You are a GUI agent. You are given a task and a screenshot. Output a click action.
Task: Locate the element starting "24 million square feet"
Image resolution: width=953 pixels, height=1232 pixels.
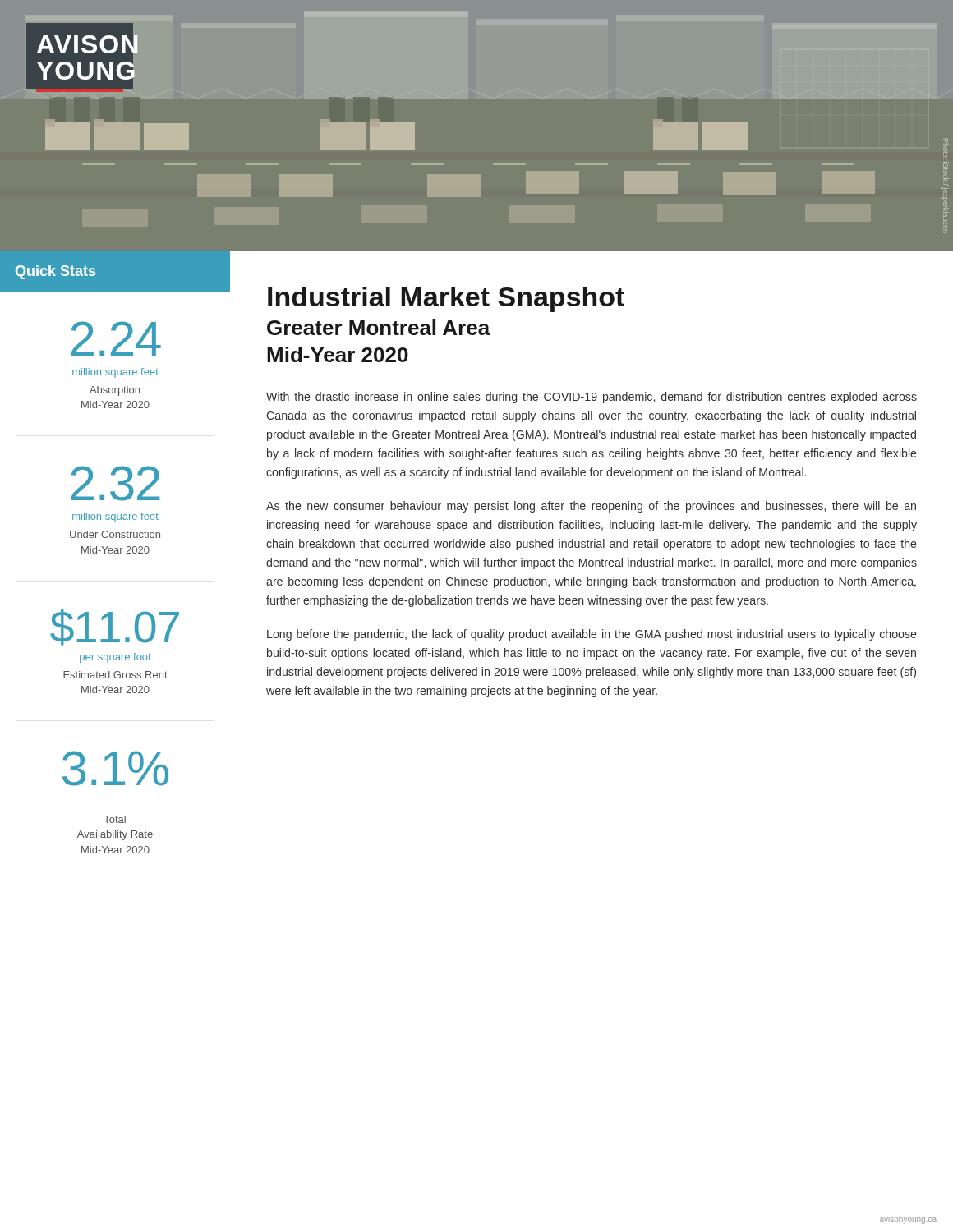point(115,362)
